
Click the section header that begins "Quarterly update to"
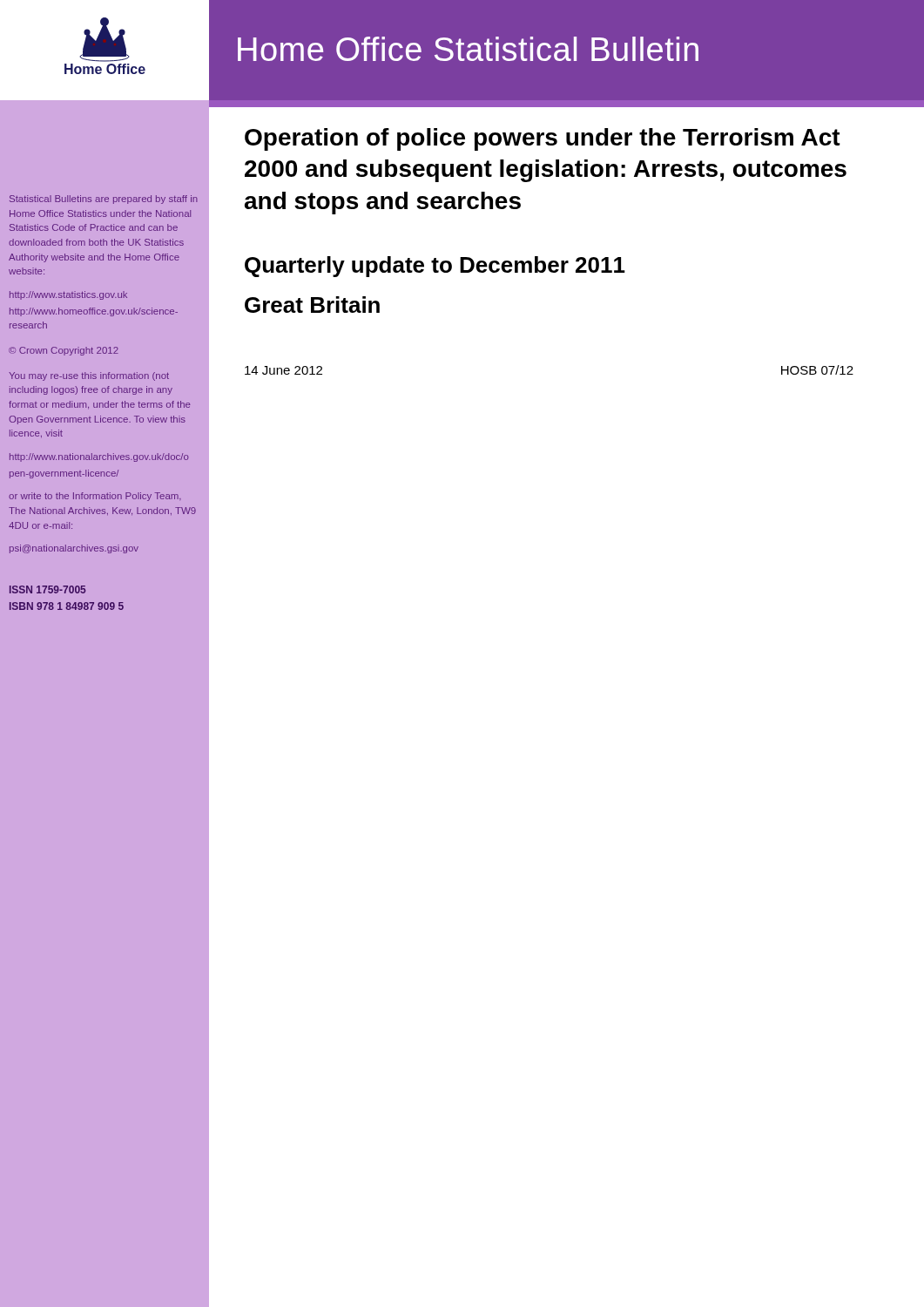(435, 265)
